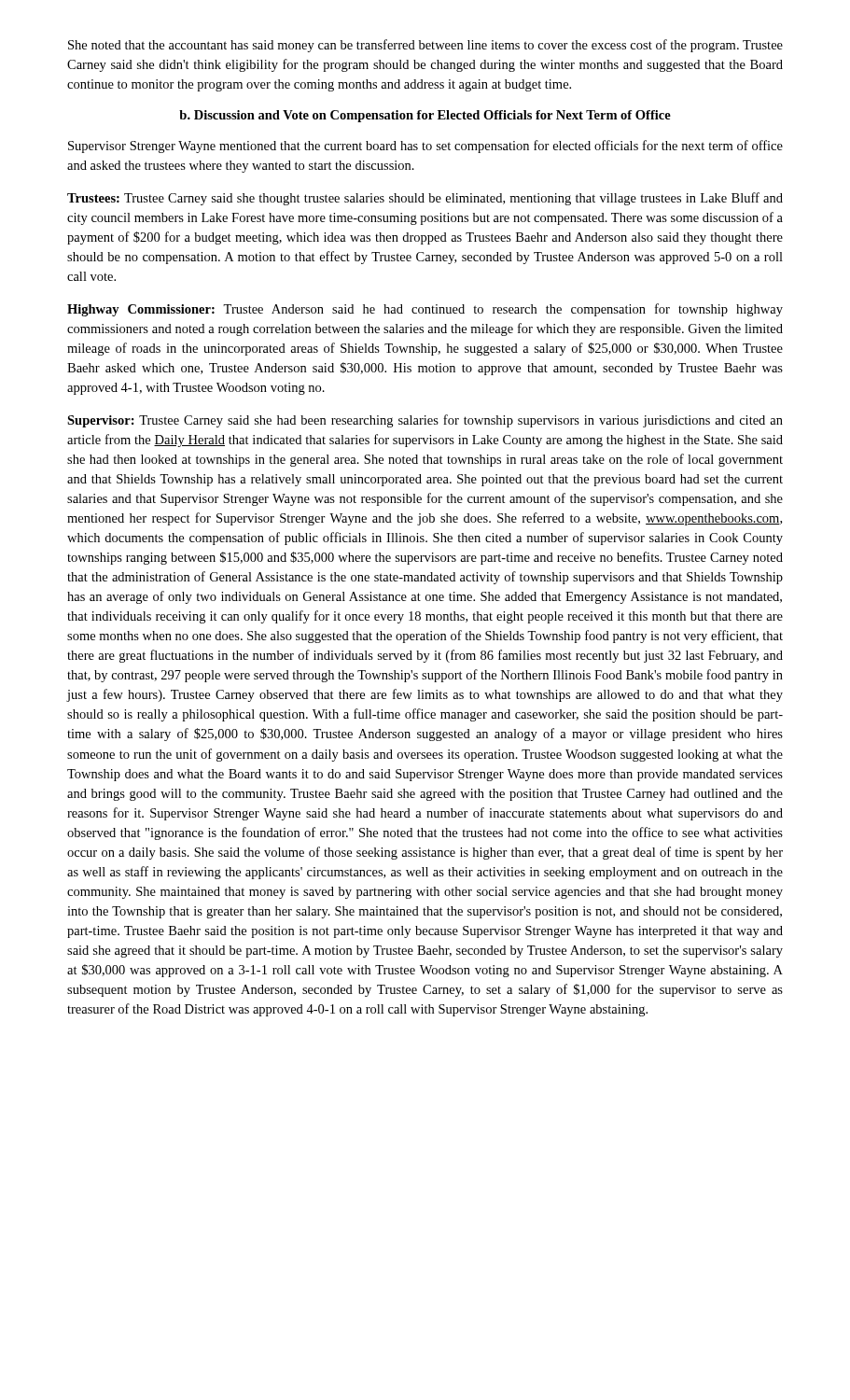Find the text block containing "Supervisor Strenger Wayne mentioned that the current board"

[425, 155]
